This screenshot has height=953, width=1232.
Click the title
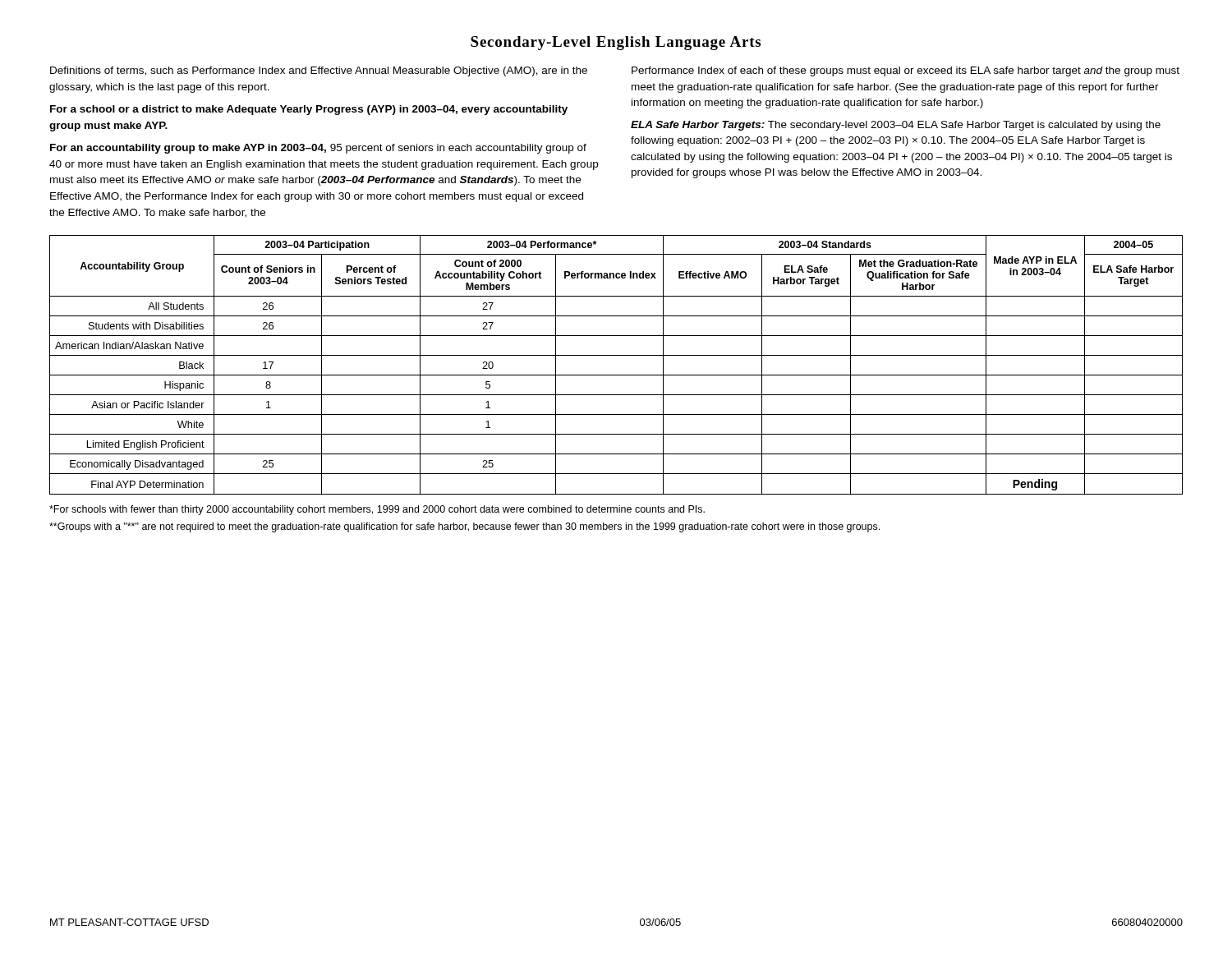pos(616,42)
